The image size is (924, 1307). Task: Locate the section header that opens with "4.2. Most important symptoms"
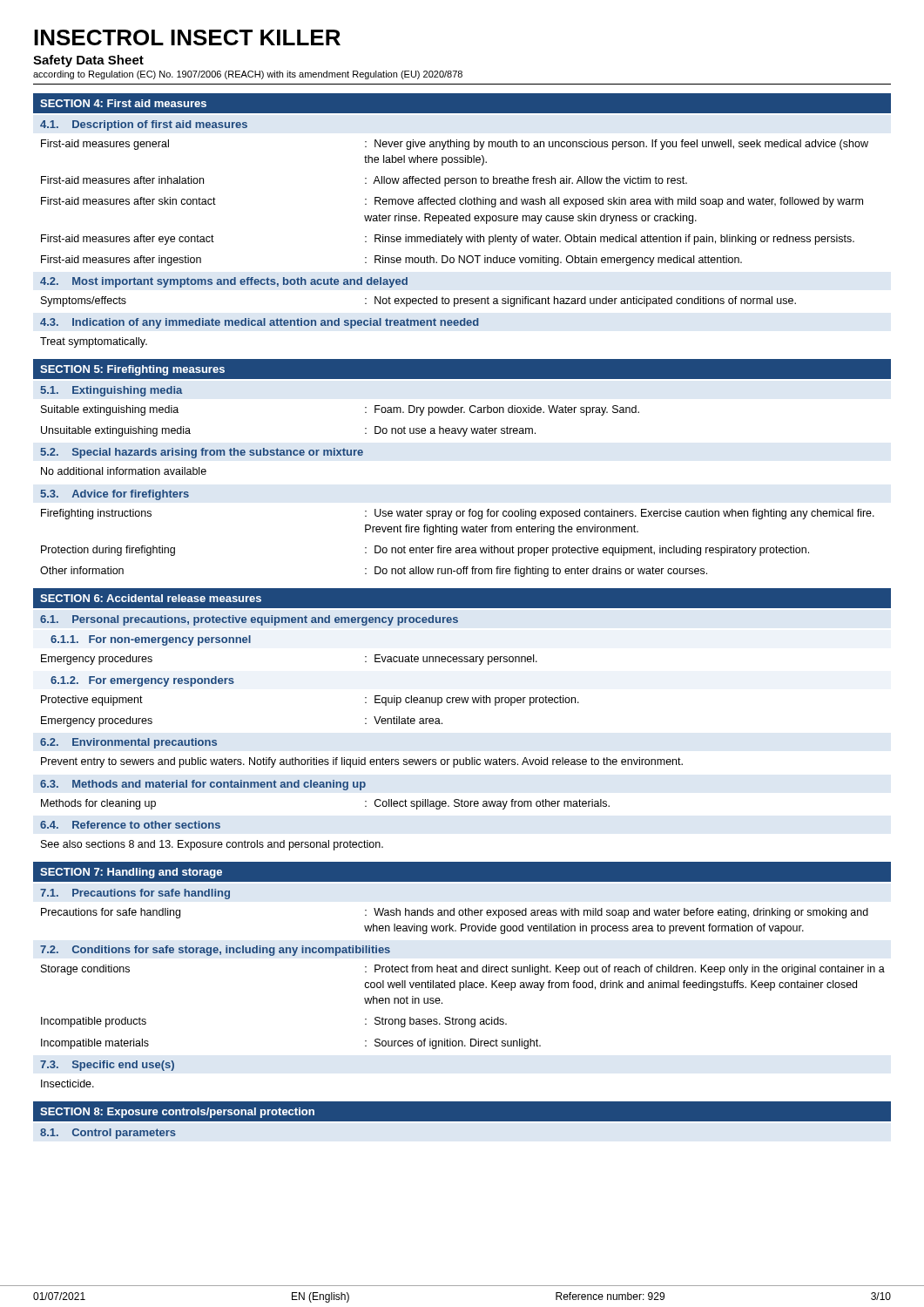[x=224, y=281]
